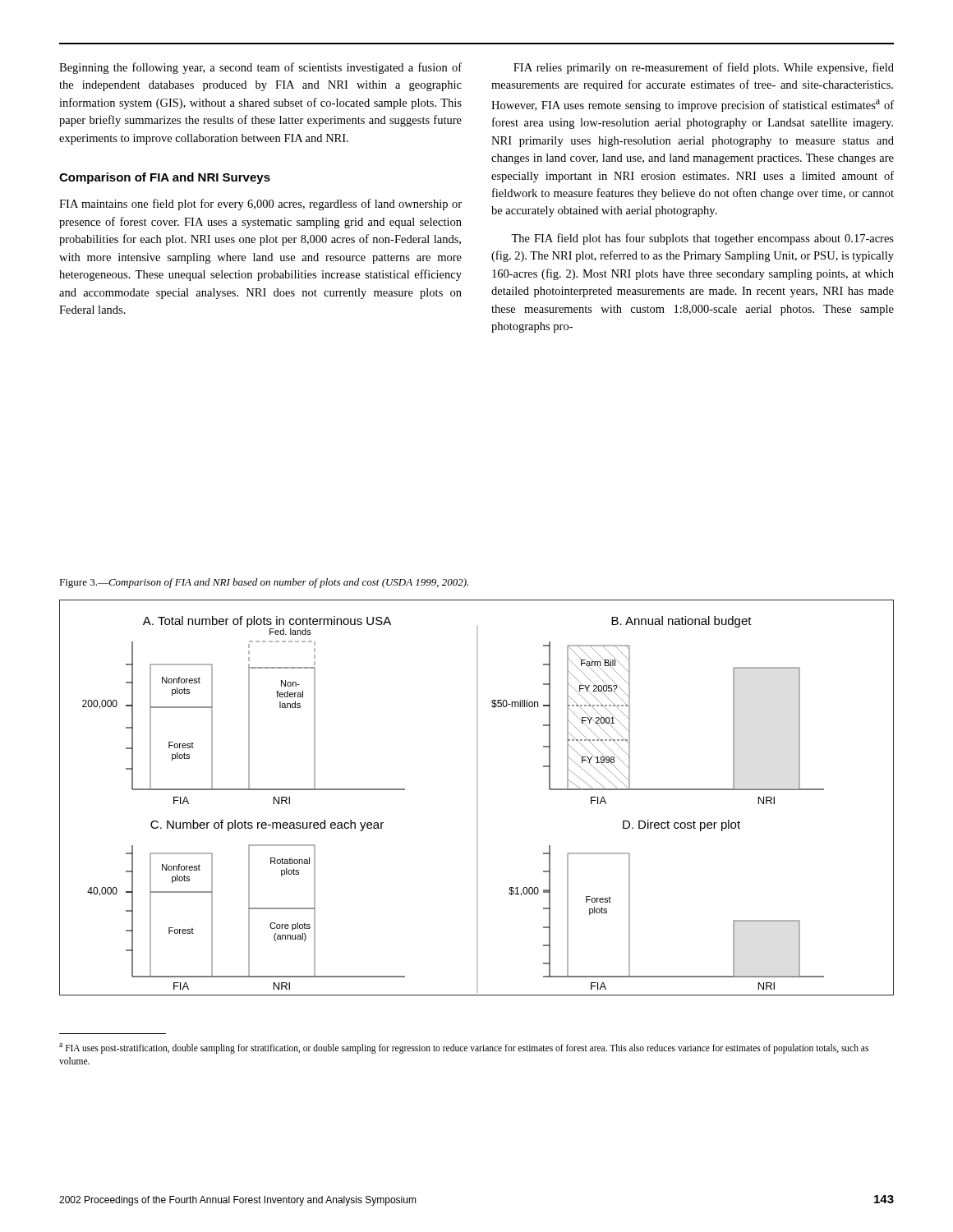The height and width of the screenshot is (1232, 953).
Task: Locate the block of text that opens with "The FIA field"
Action: tap(693, 282)
